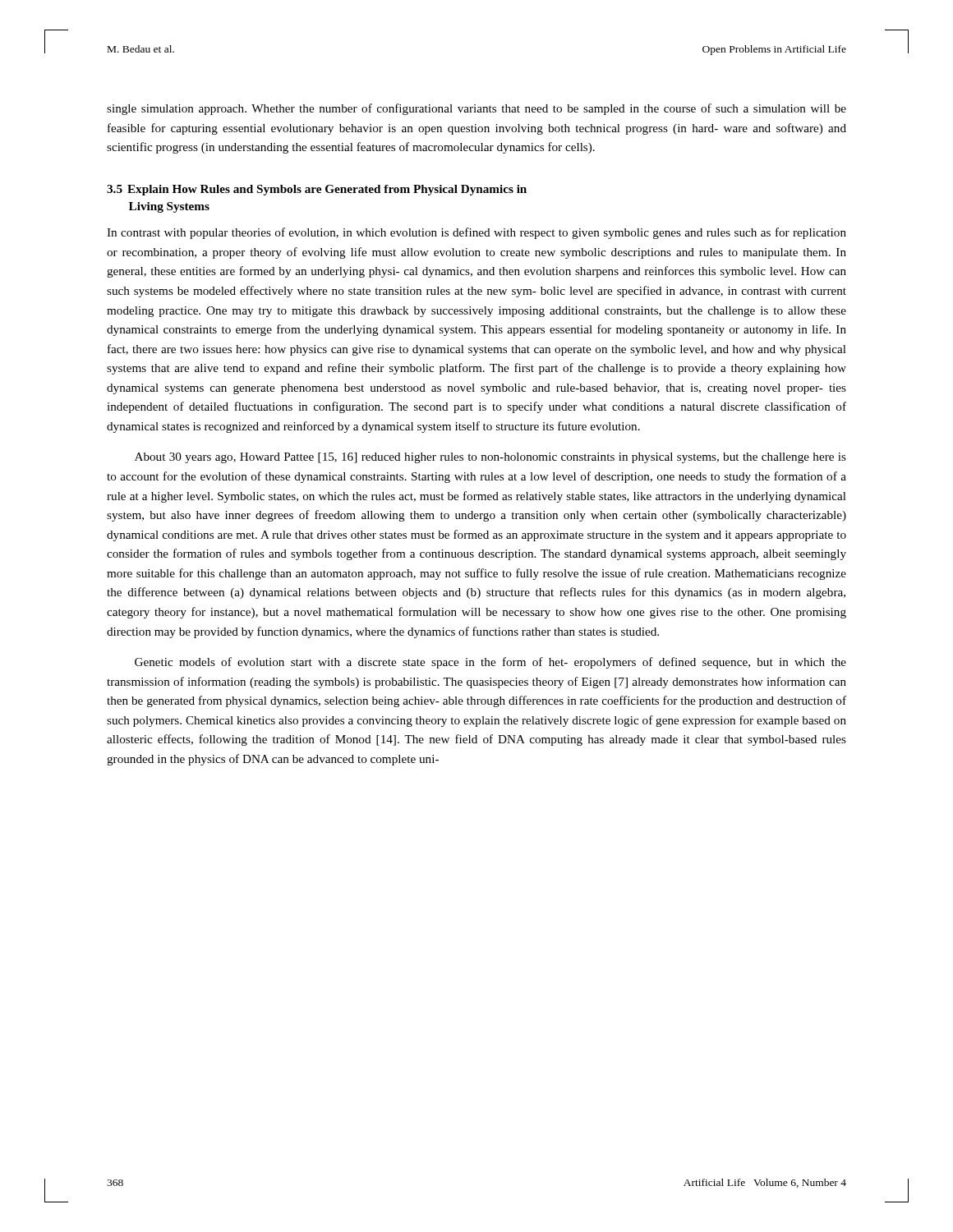Find the section header that says "3.5Explain How Rules and"
Screen dimensions: 1232x953
[317, 197]
